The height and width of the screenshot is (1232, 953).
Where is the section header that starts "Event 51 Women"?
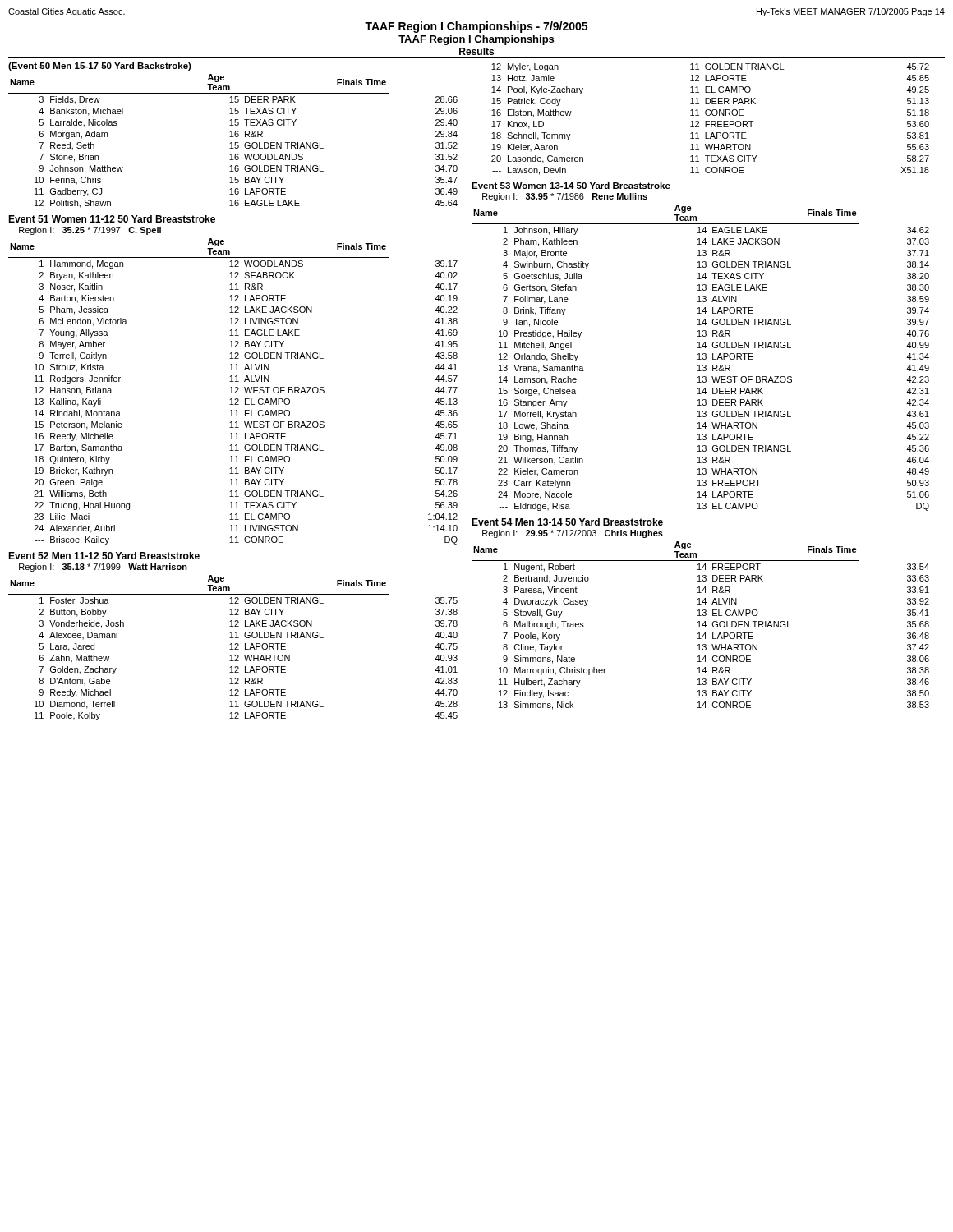(112, 219)
